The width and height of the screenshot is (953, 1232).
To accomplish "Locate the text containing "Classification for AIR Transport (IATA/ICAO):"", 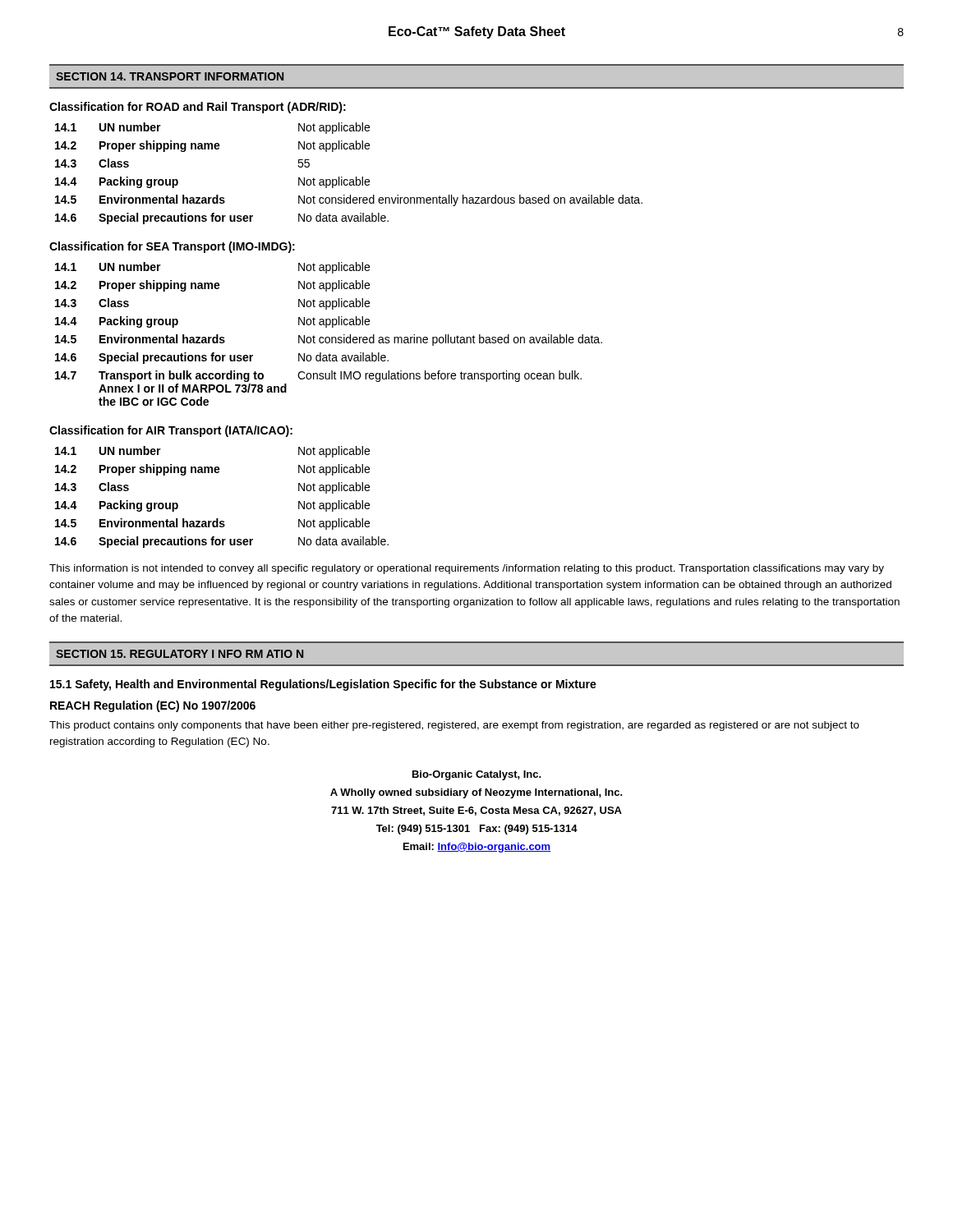I will pos(171,430).
